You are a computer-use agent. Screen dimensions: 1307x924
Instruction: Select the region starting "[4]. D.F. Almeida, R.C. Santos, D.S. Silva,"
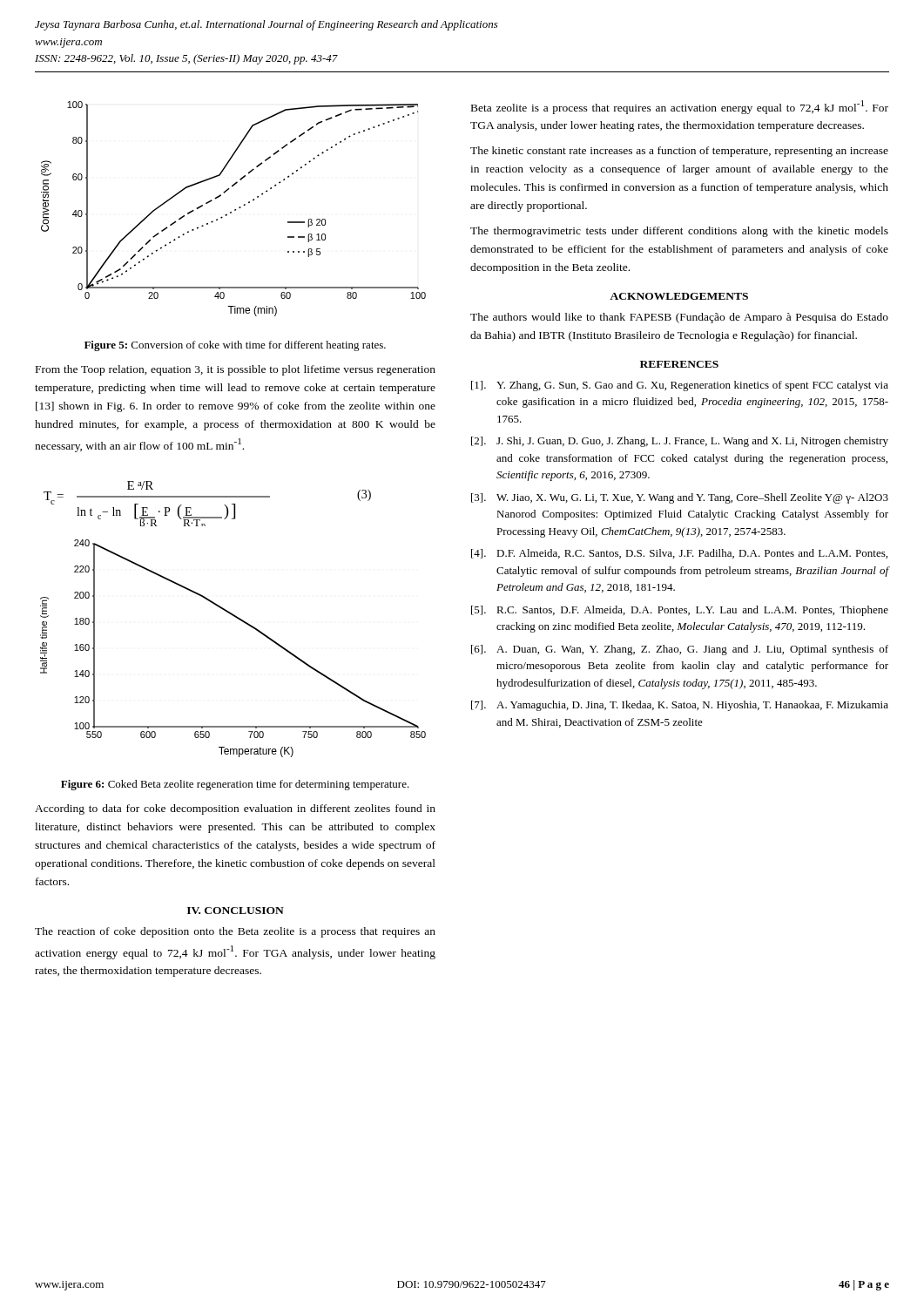click(679, 570)
